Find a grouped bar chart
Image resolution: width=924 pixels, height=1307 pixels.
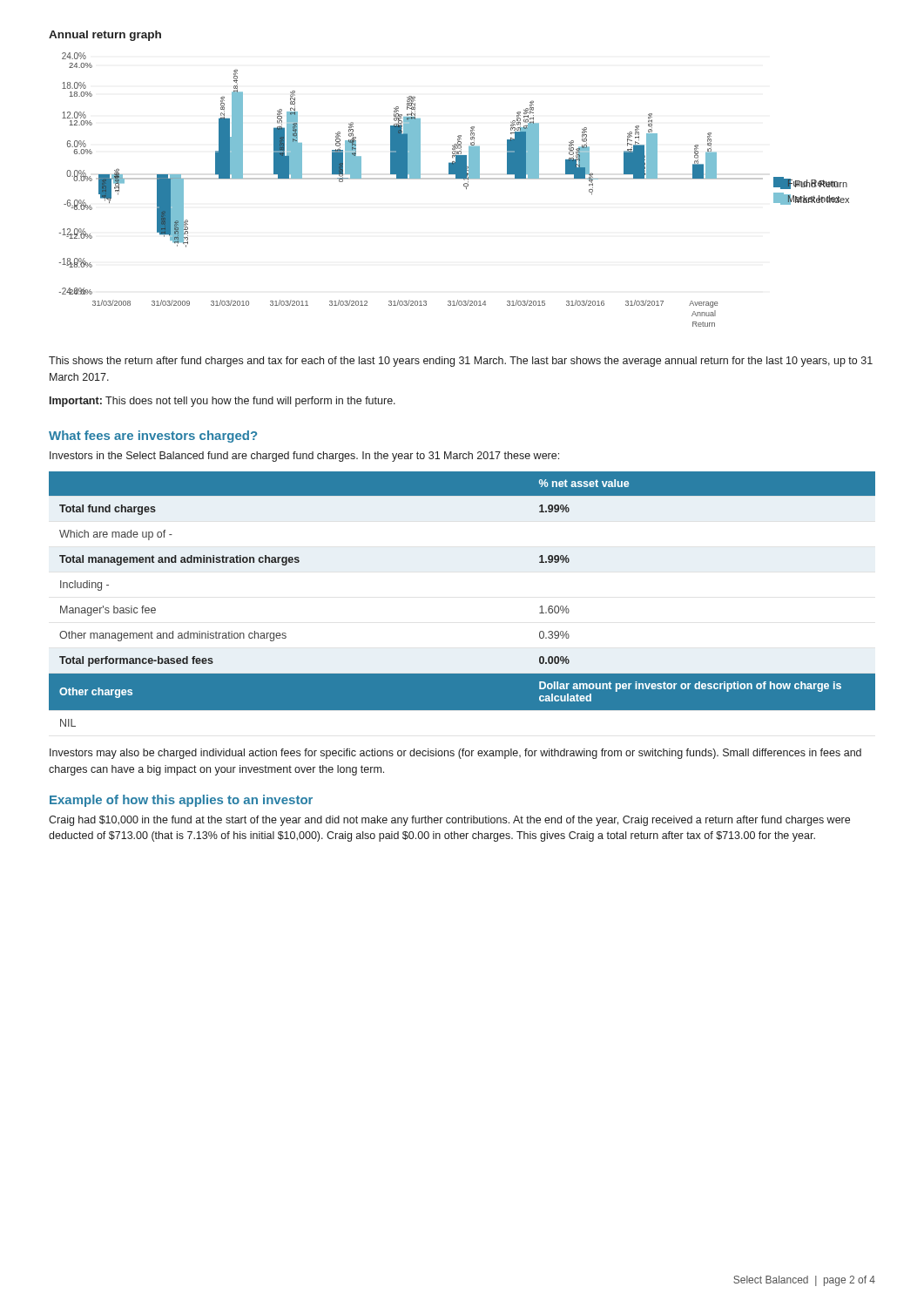click(x=462, y=196)
